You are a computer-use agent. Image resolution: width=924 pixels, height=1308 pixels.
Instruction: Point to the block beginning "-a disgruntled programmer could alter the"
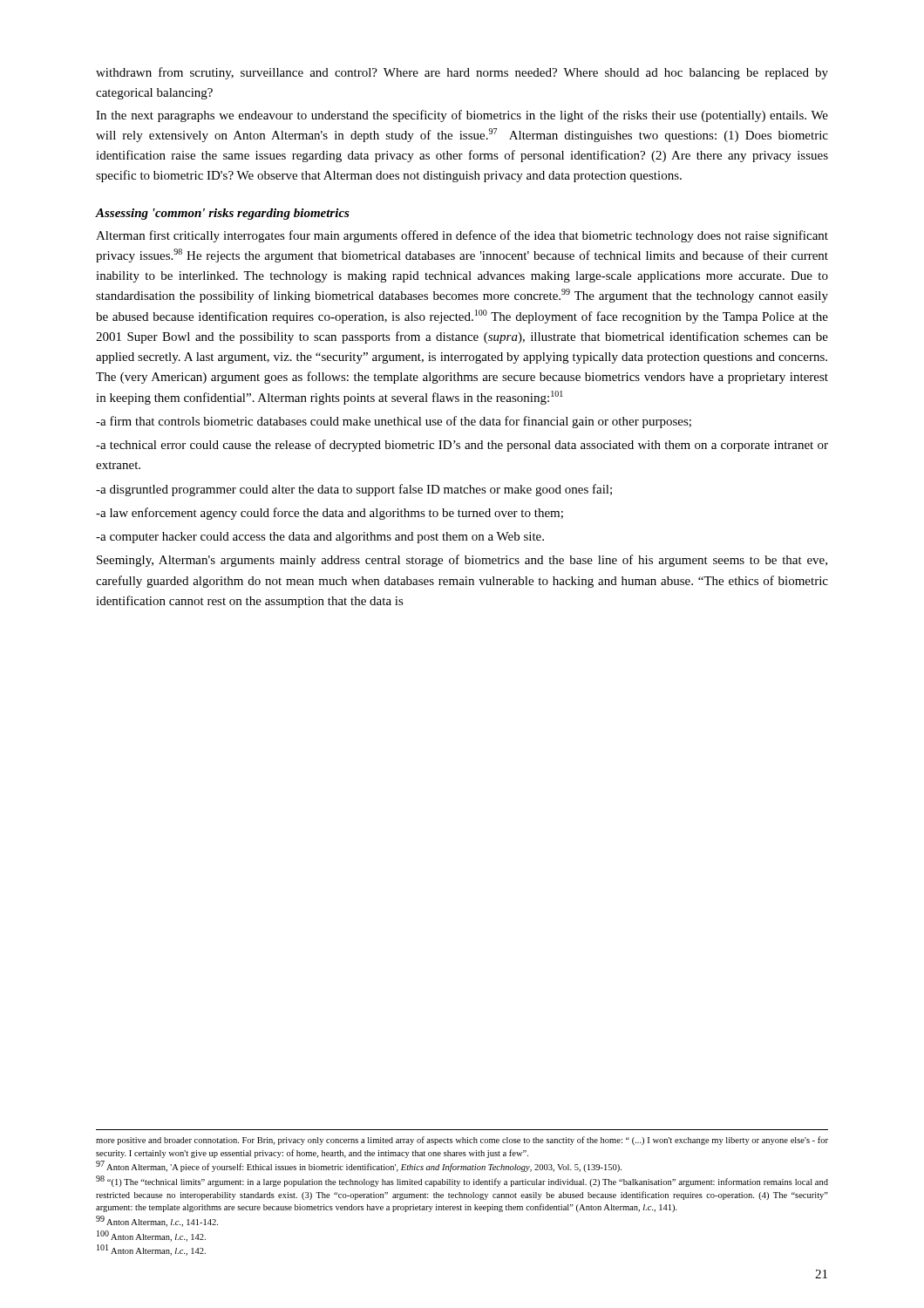(354, 489)
